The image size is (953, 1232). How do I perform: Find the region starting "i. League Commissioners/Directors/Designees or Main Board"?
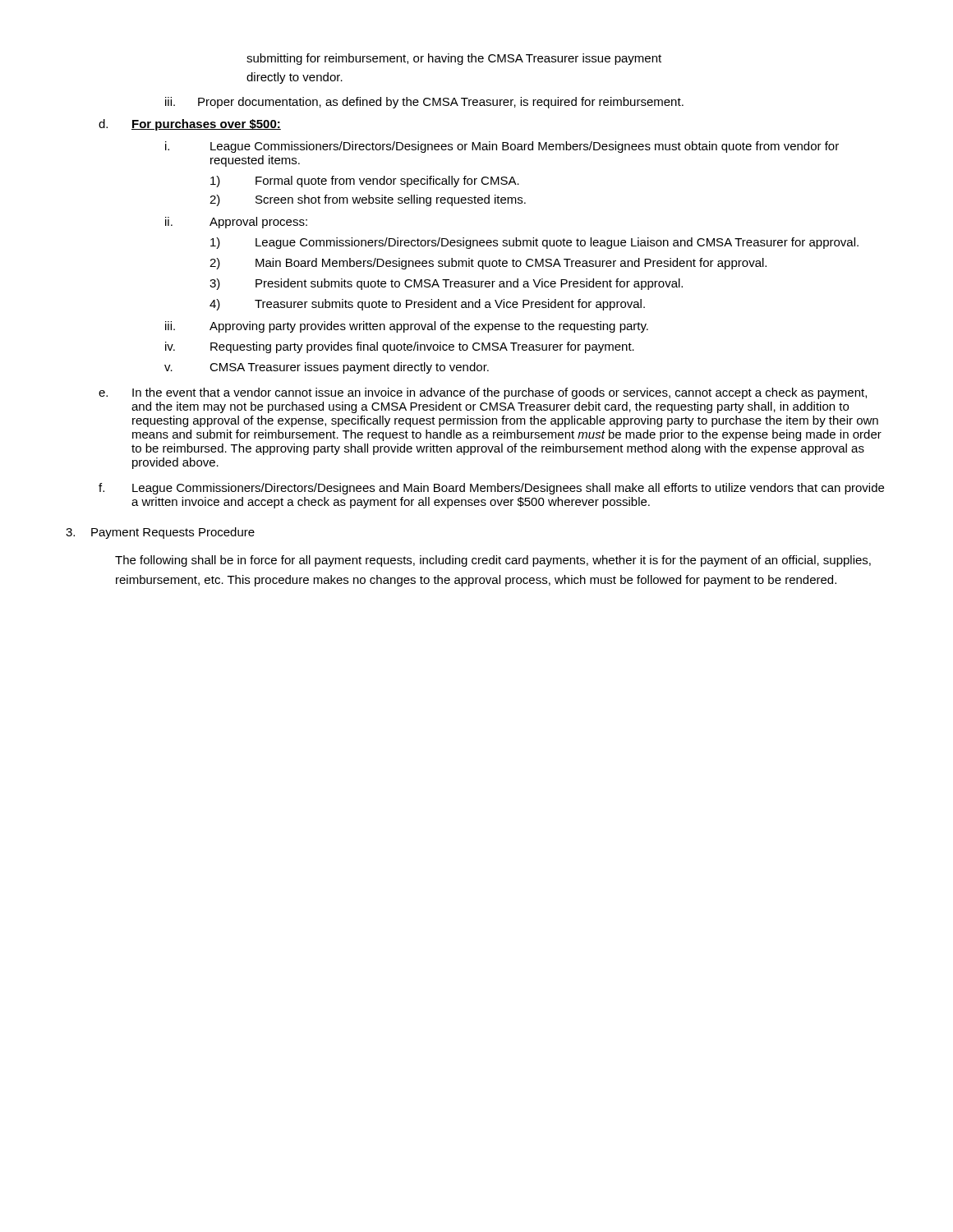point(526,153)
